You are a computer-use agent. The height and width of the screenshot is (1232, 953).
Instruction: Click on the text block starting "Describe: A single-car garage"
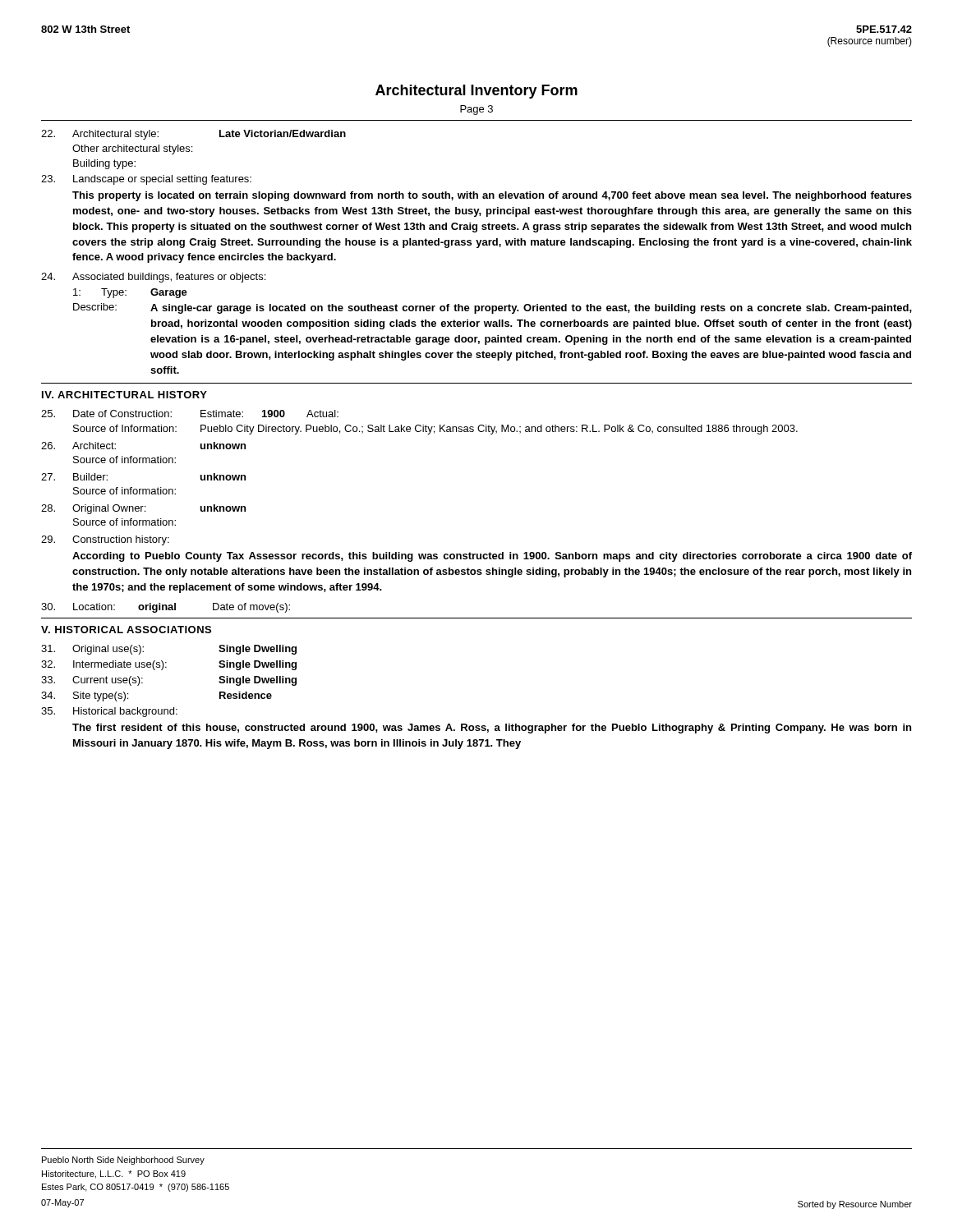(492, 339)
